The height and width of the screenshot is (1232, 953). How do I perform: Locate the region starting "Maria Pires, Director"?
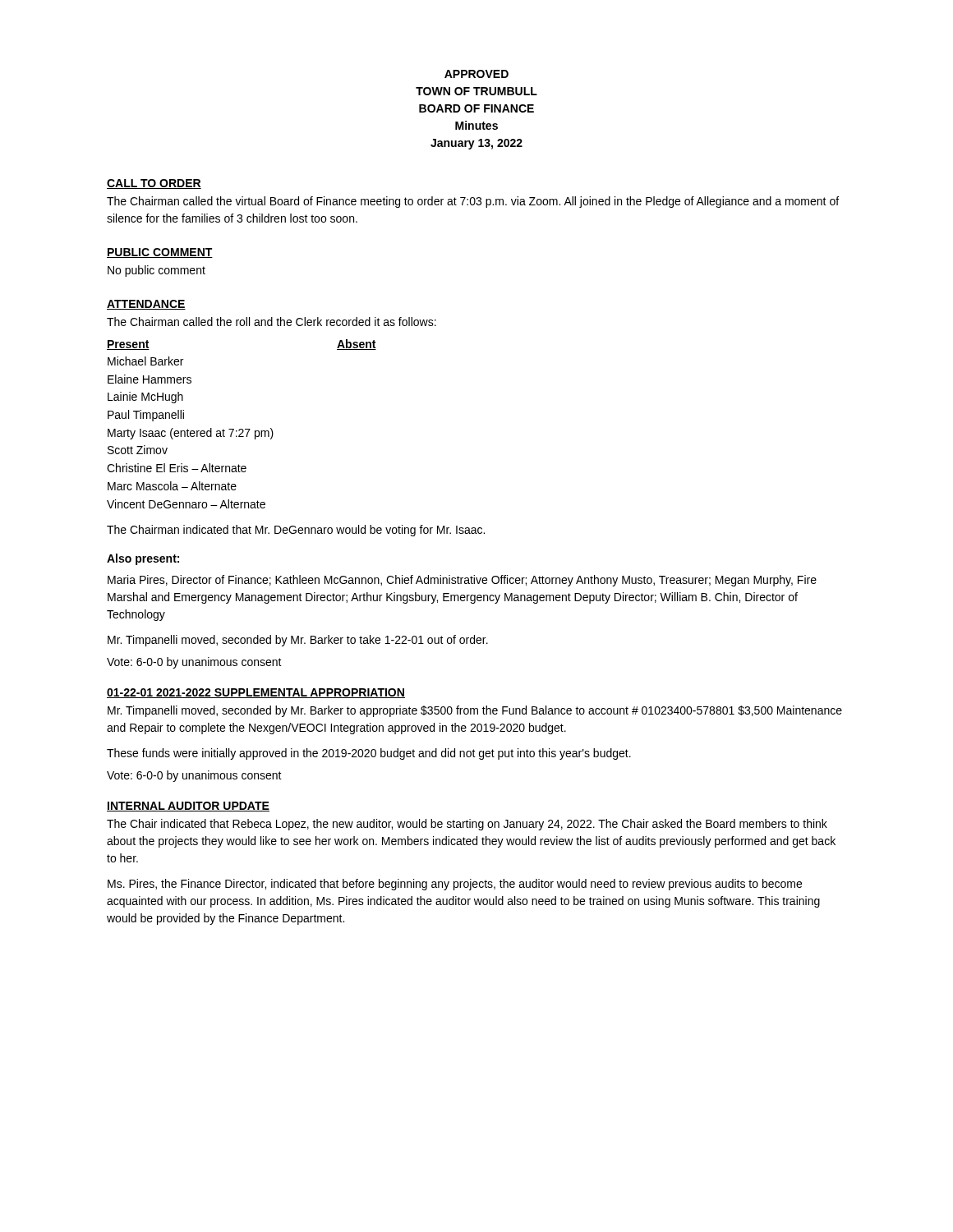coord(462,597)
